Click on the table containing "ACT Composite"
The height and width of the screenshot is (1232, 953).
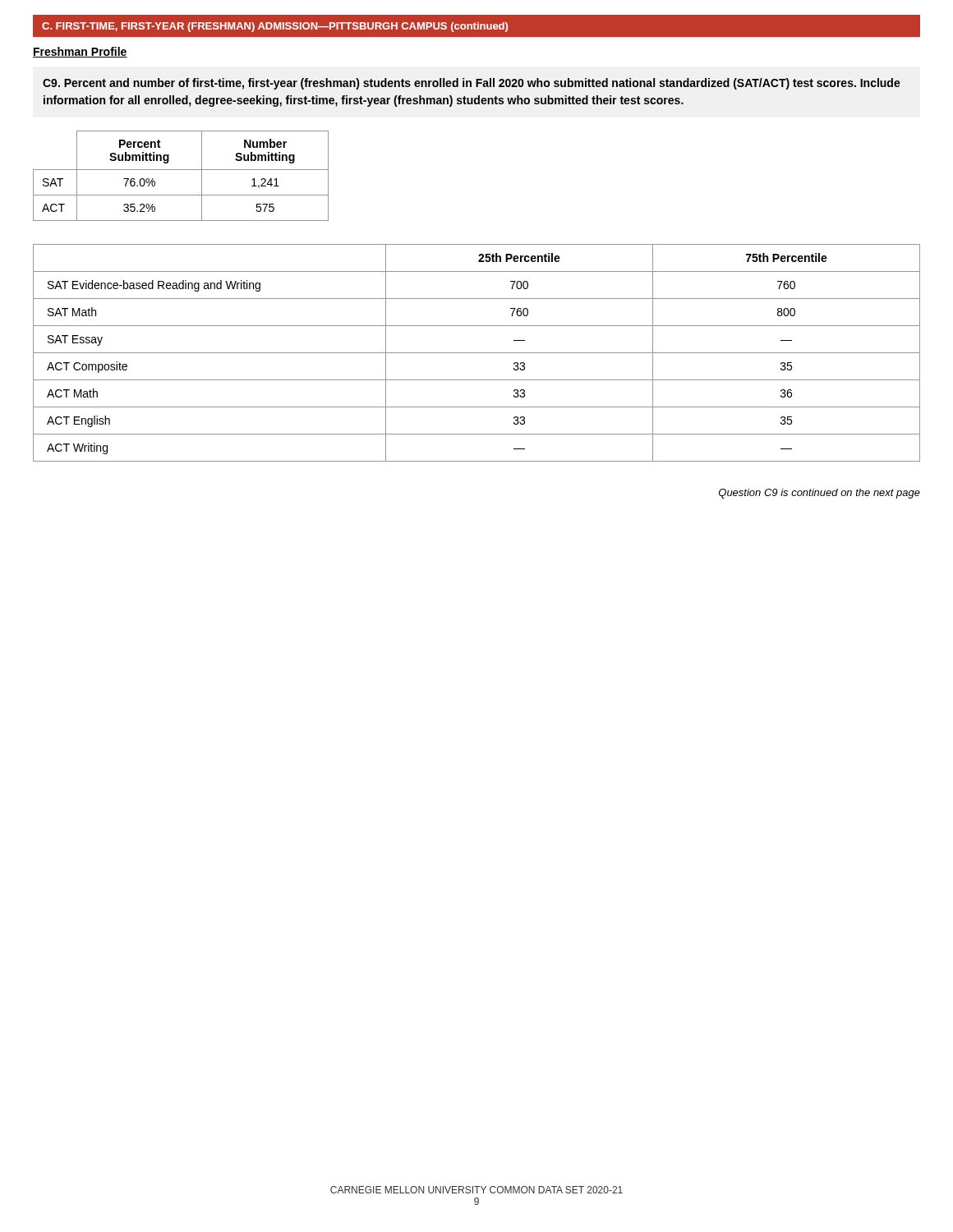[x=476, y=353]
